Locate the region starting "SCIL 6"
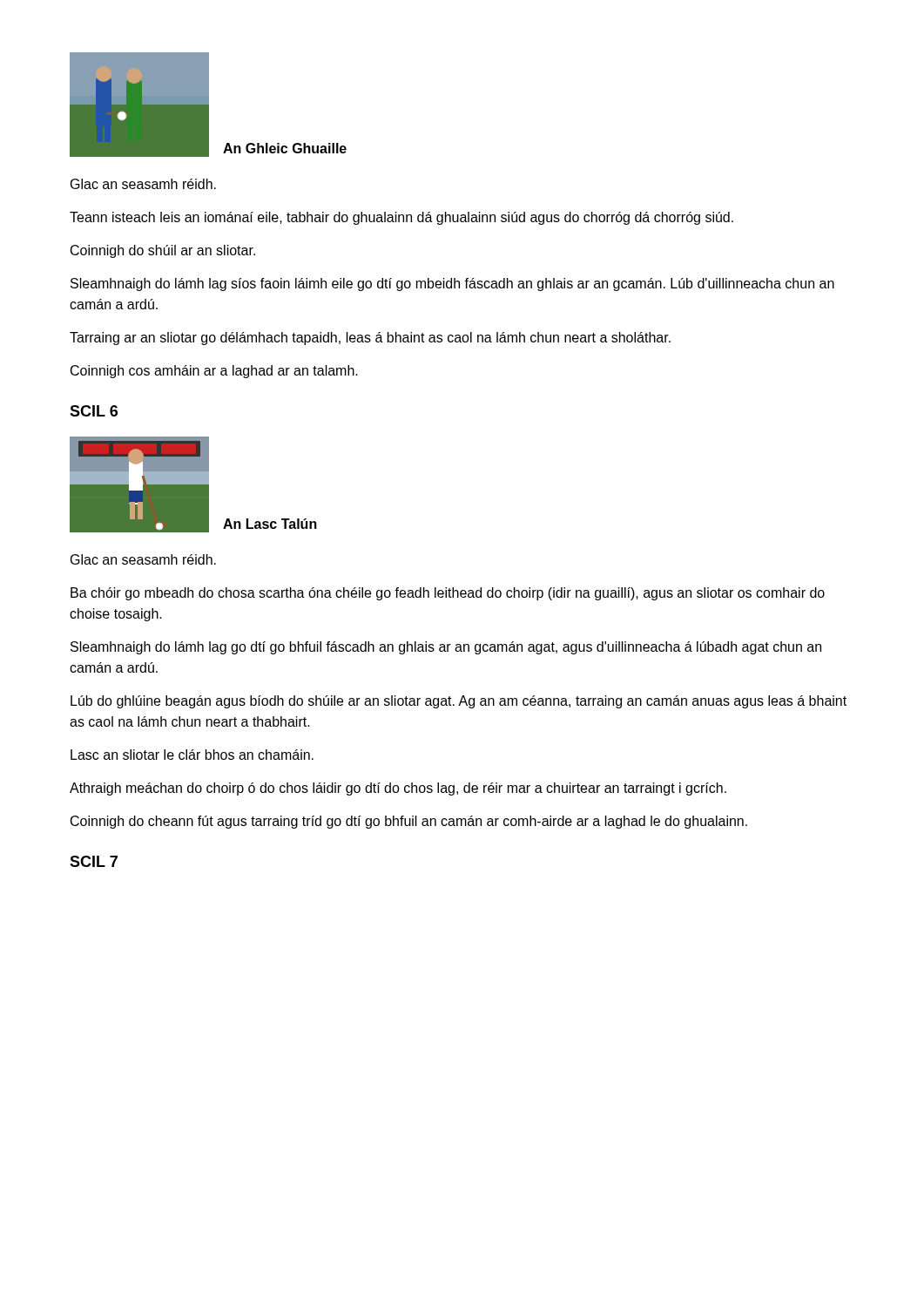The image size is (924, 1307). (94, 411)
